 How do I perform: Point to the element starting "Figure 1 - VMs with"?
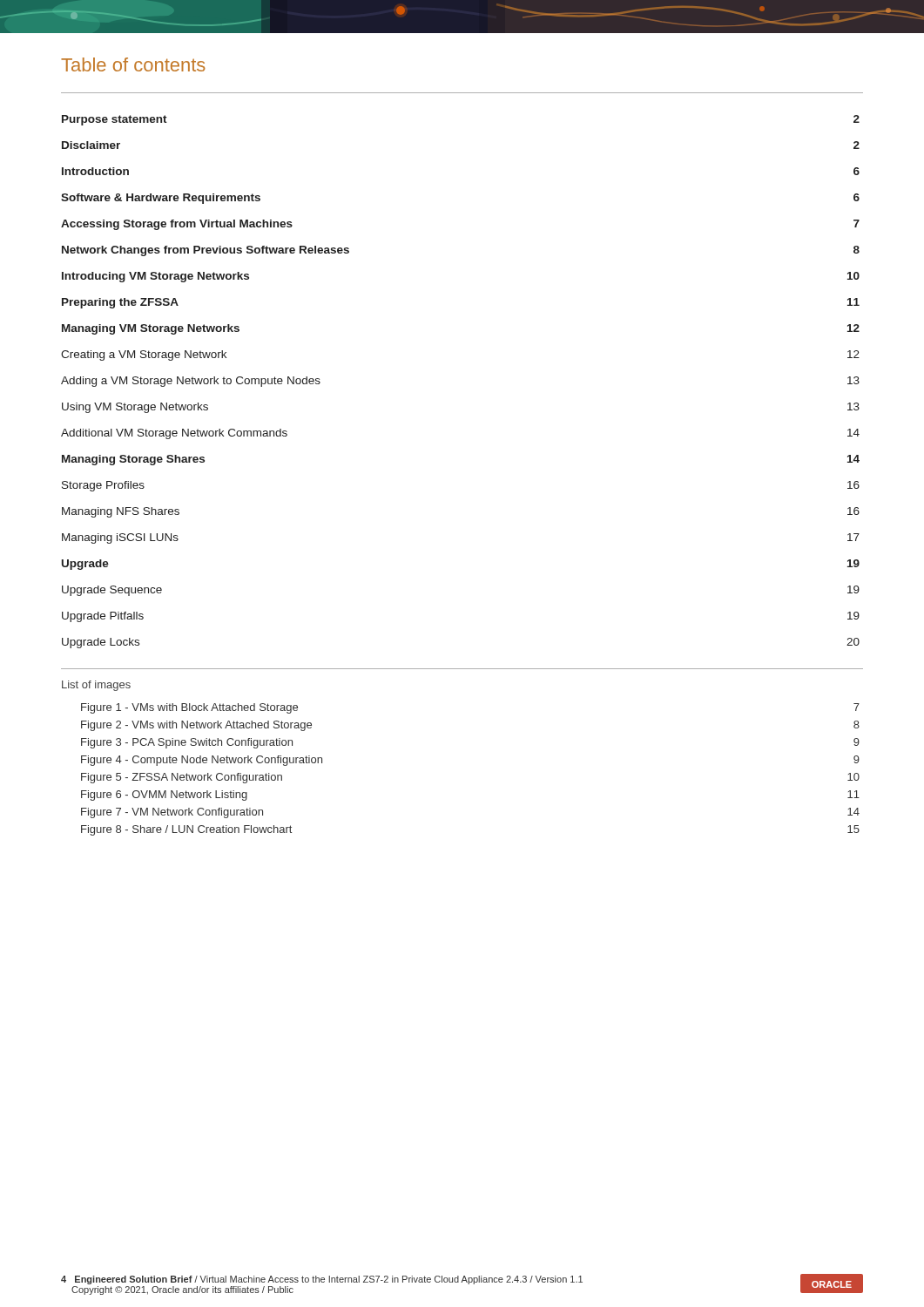click(189, 708)
